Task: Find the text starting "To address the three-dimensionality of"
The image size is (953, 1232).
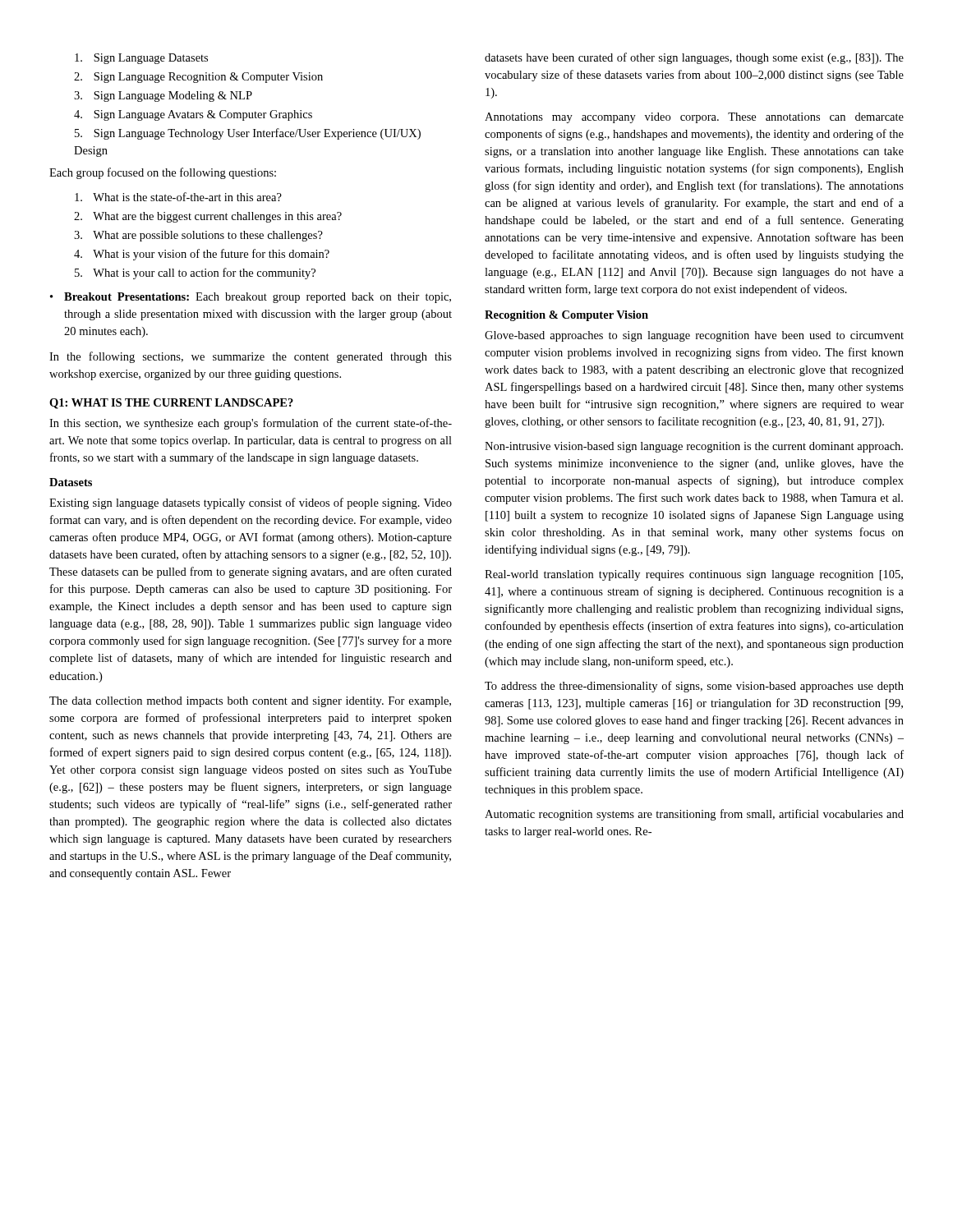Action: pos(694,737)
